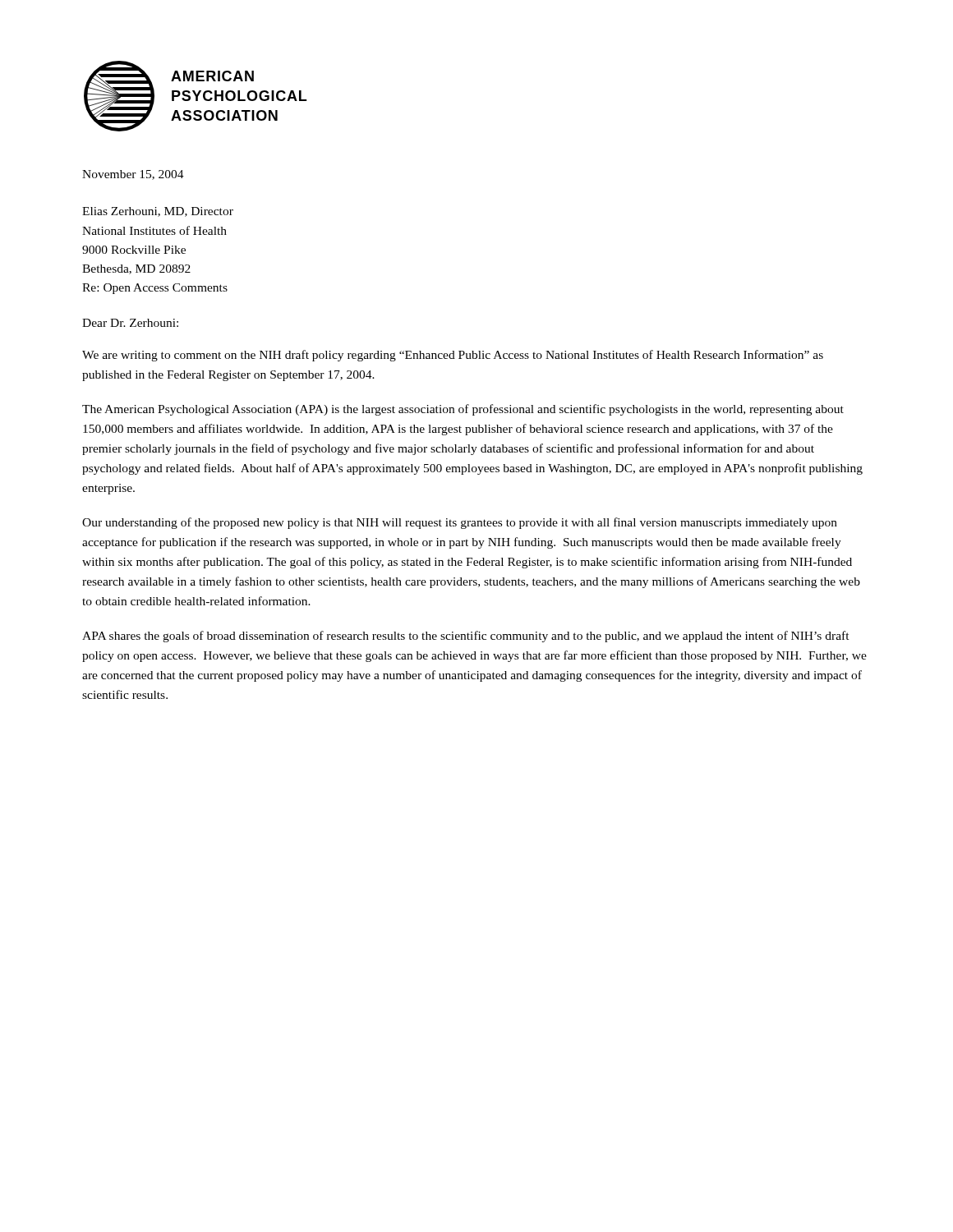953x1232 pixels.
Task: Locate the text starting "The American Psychological Association"
Action: click(x=472, y=448)
